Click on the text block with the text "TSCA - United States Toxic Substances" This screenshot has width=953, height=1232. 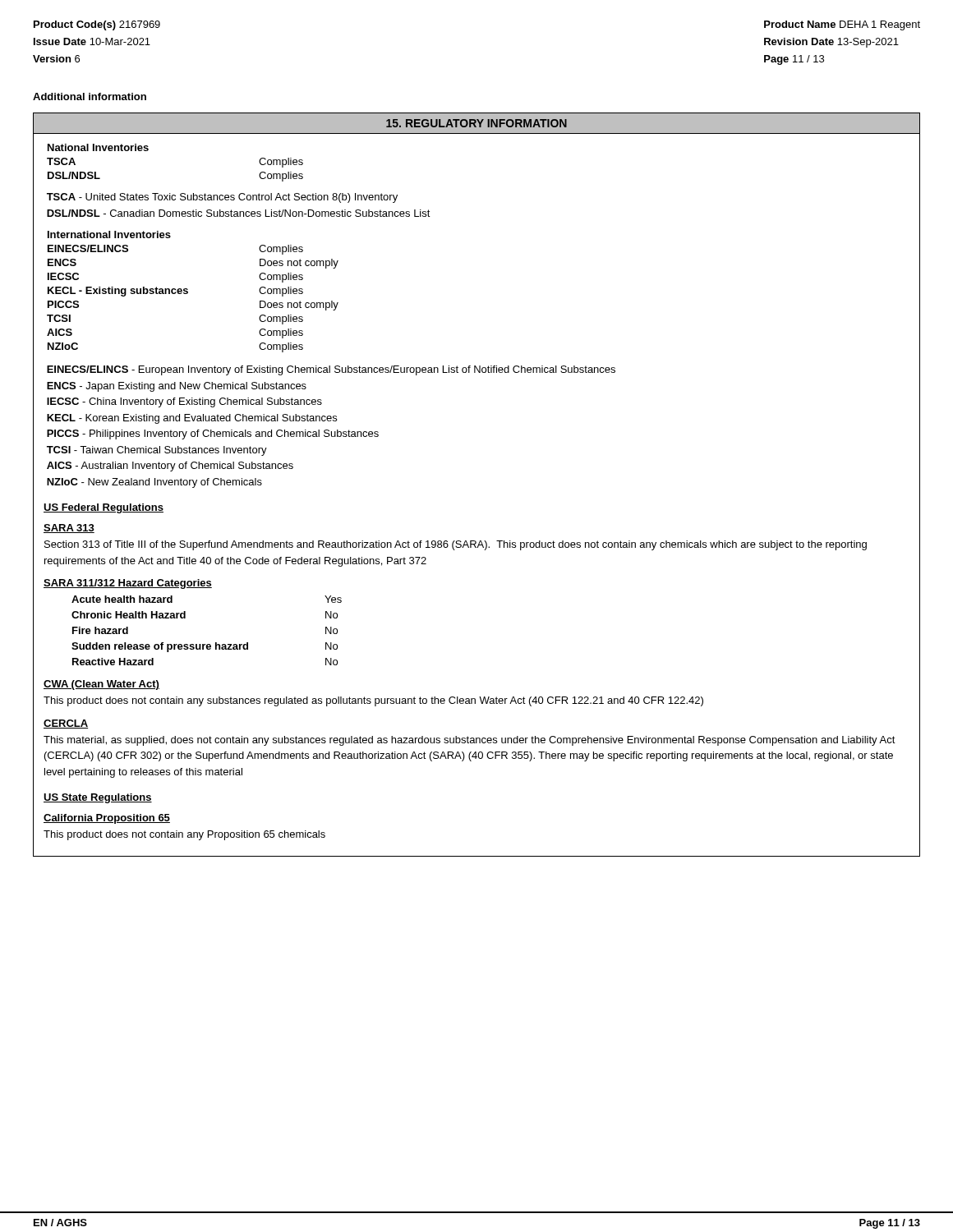click(x=237, y=205)
